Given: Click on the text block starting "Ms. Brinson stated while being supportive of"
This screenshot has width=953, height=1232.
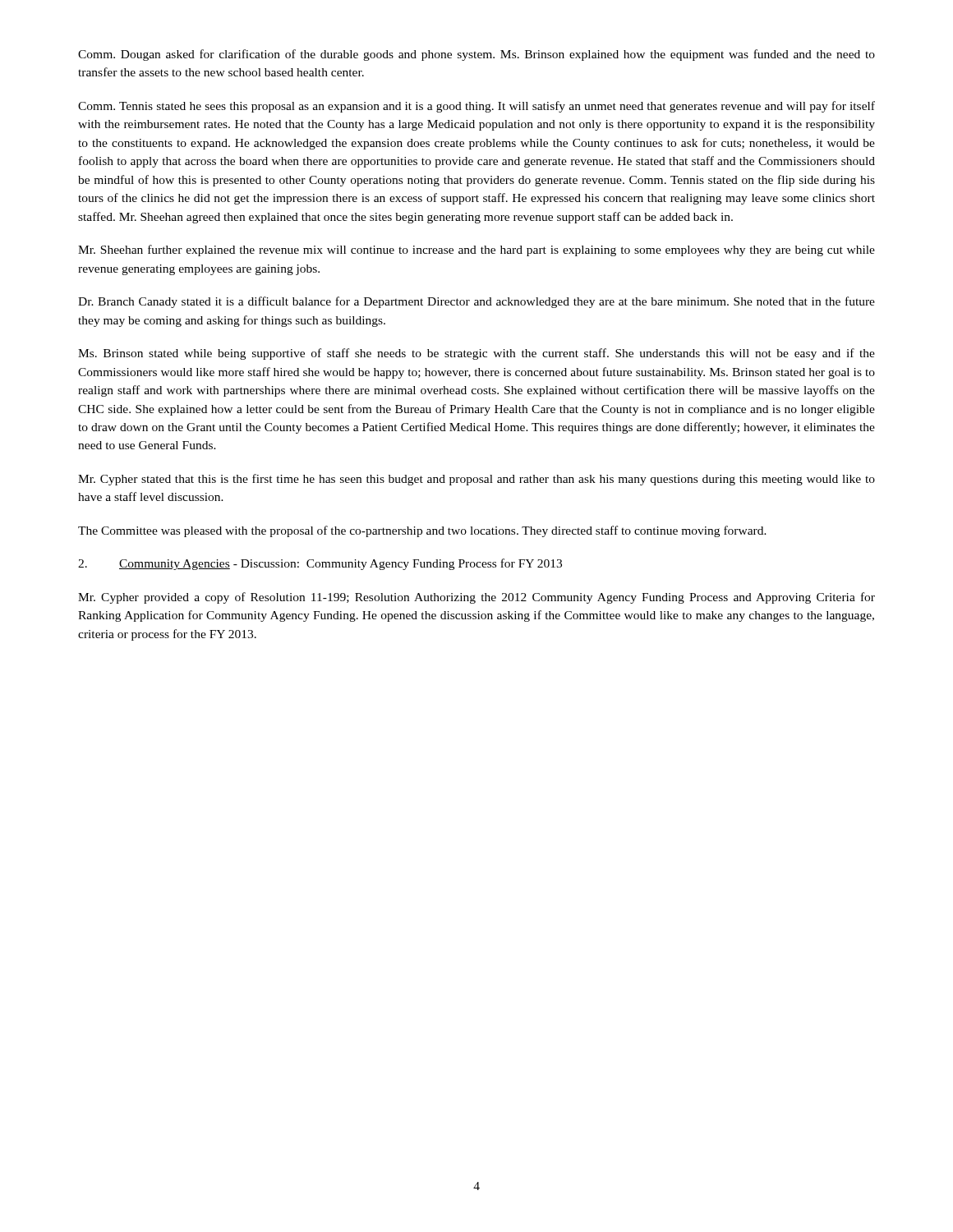Looking at the screenshot, I should (x=476, y=399).
